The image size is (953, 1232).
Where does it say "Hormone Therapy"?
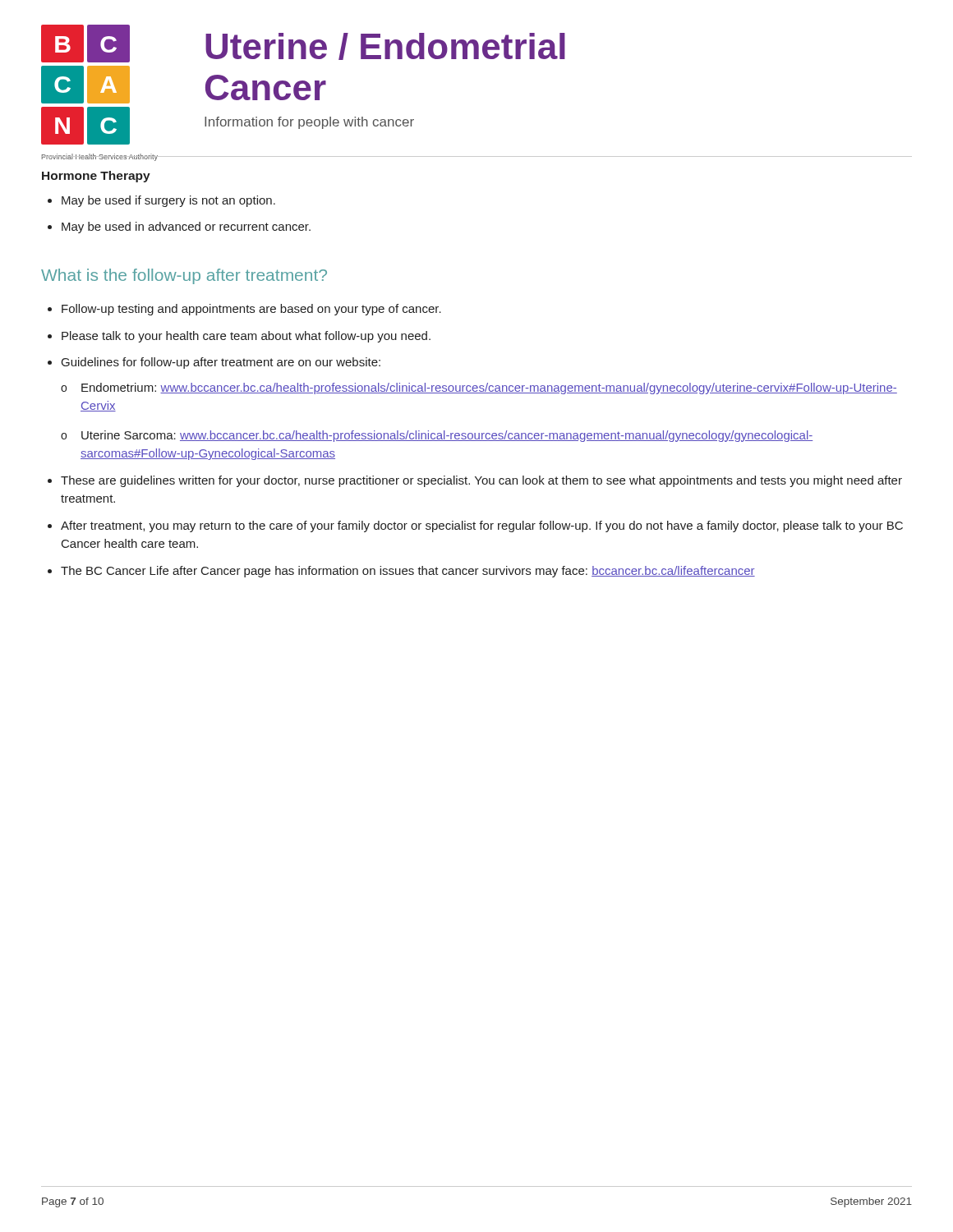click(x=96, y=175)
